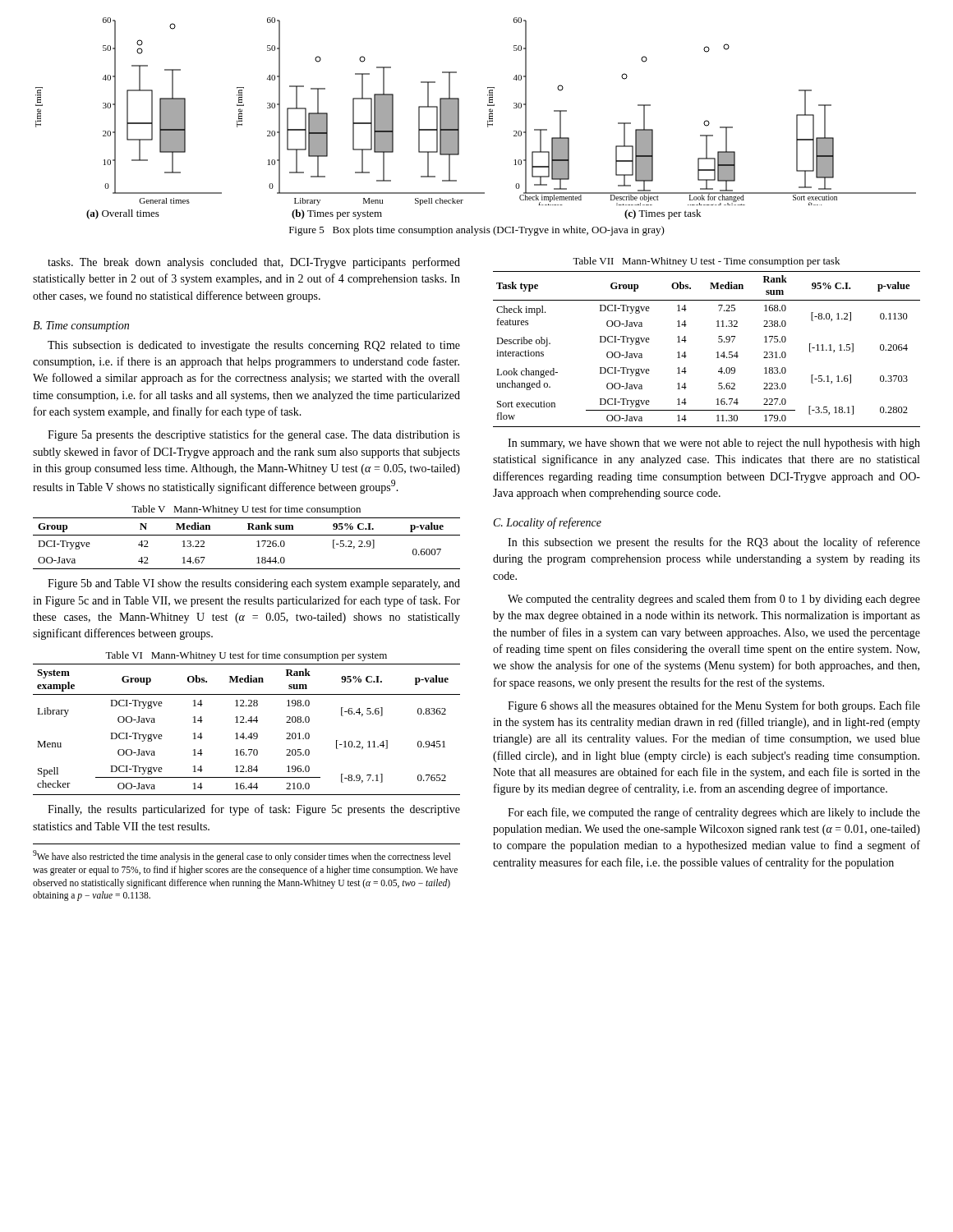The height and width of the screenshot is (1232, 953).
Task: Find the text block that says "This subsection is dedicated to investigate the"
Action: pyautogui.click(x=246, y=417)
